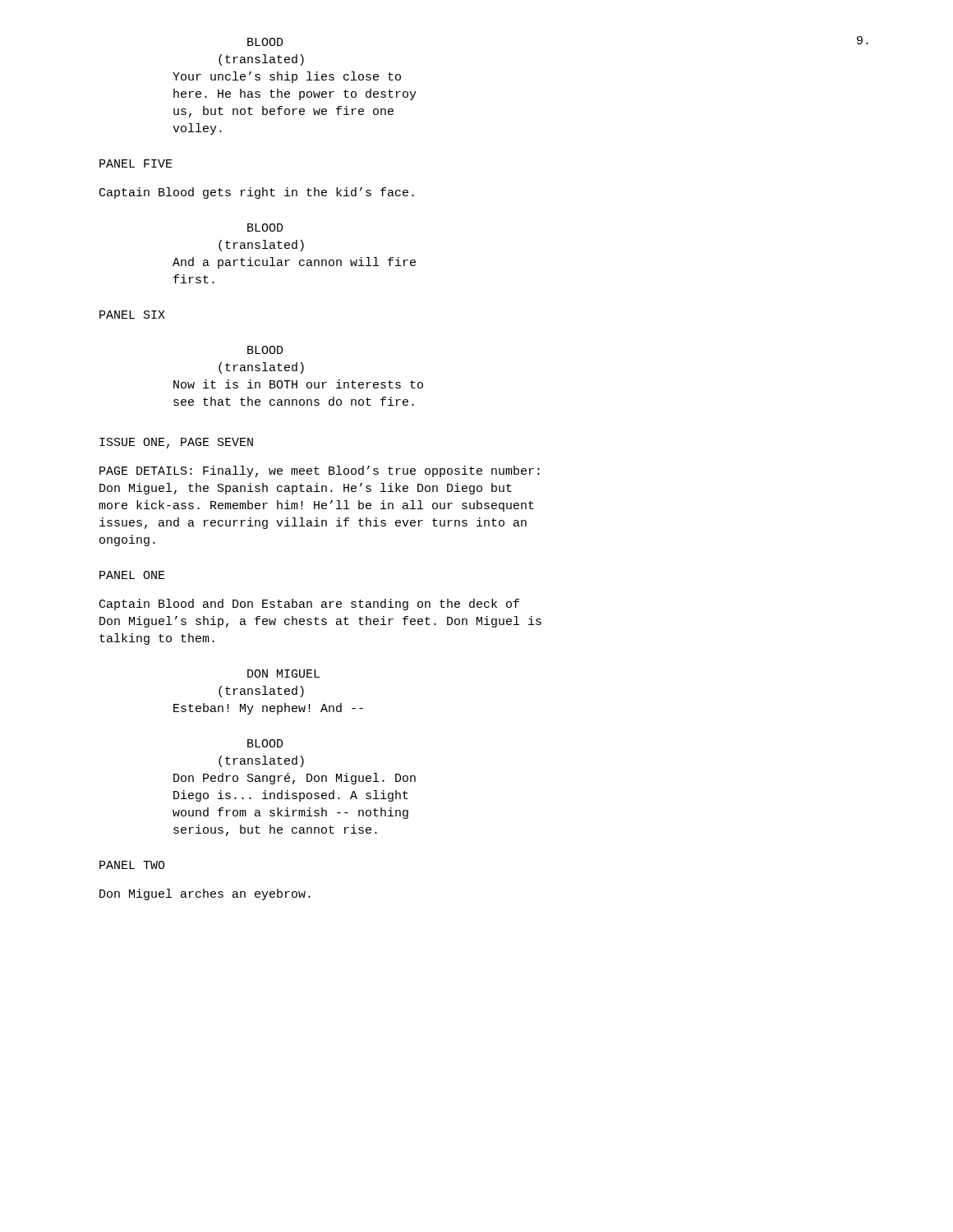Find the block on this page that starts "BLOOD (translated) Now it is in BOTH"
The height and width of the screenshot is (1232, 953).
(261, 377)
